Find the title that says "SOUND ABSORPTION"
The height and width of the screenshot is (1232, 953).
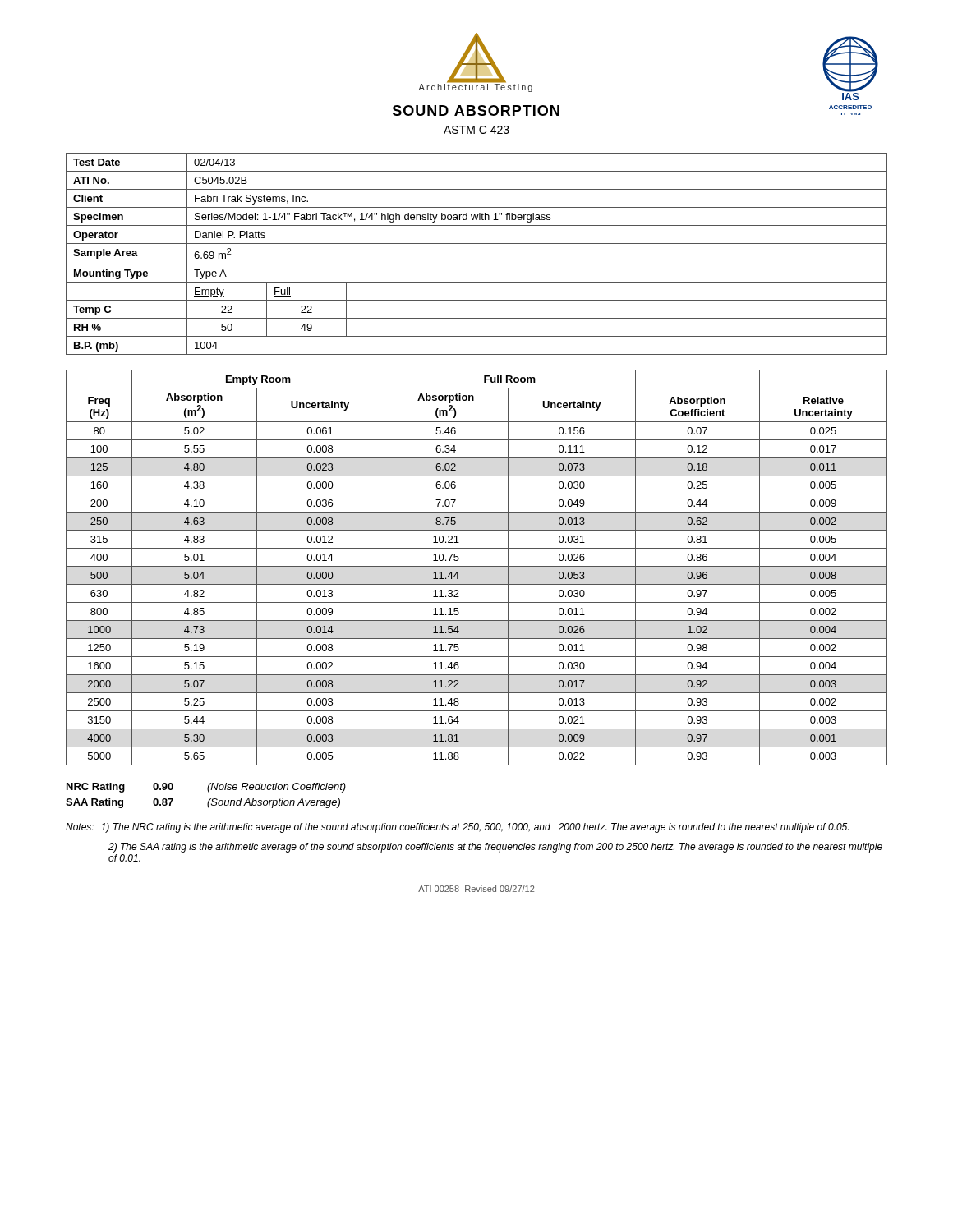pyautogui.click(x=476, y=111)
